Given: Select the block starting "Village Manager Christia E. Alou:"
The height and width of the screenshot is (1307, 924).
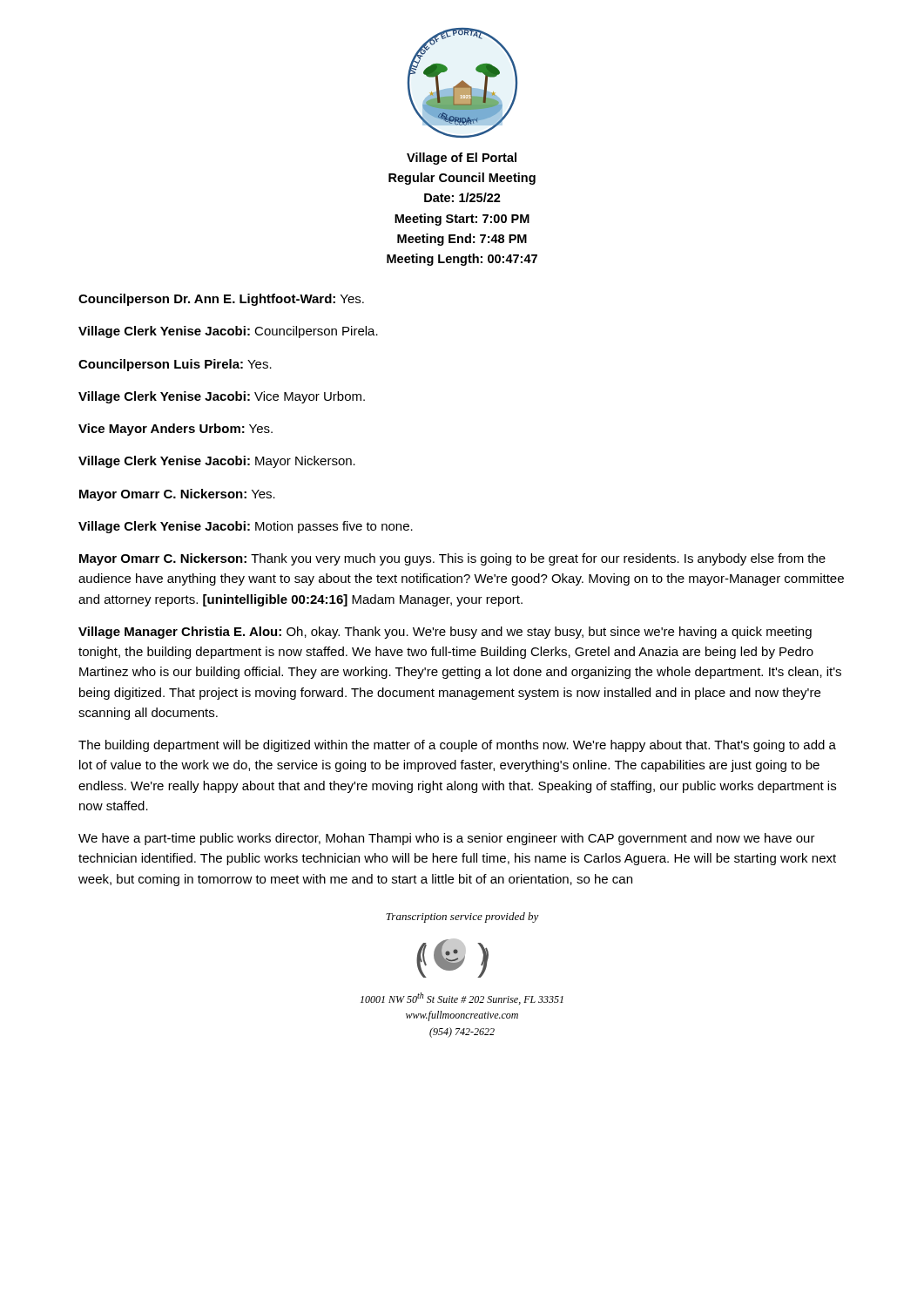Looking at the screenshot, I should click(x=460, y=672).
